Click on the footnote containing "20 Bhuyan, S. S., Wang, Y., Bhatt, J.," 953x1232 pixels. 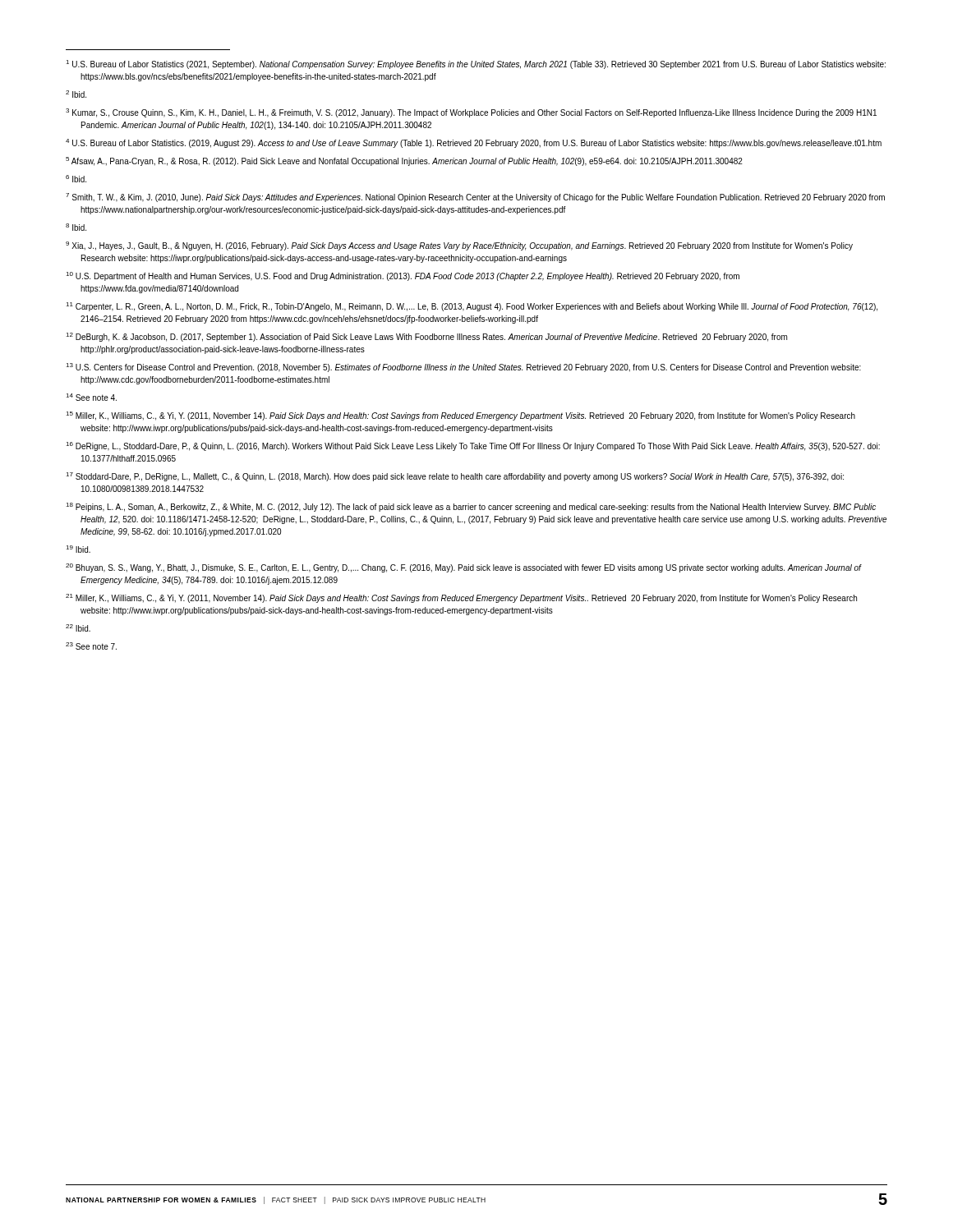463,573
